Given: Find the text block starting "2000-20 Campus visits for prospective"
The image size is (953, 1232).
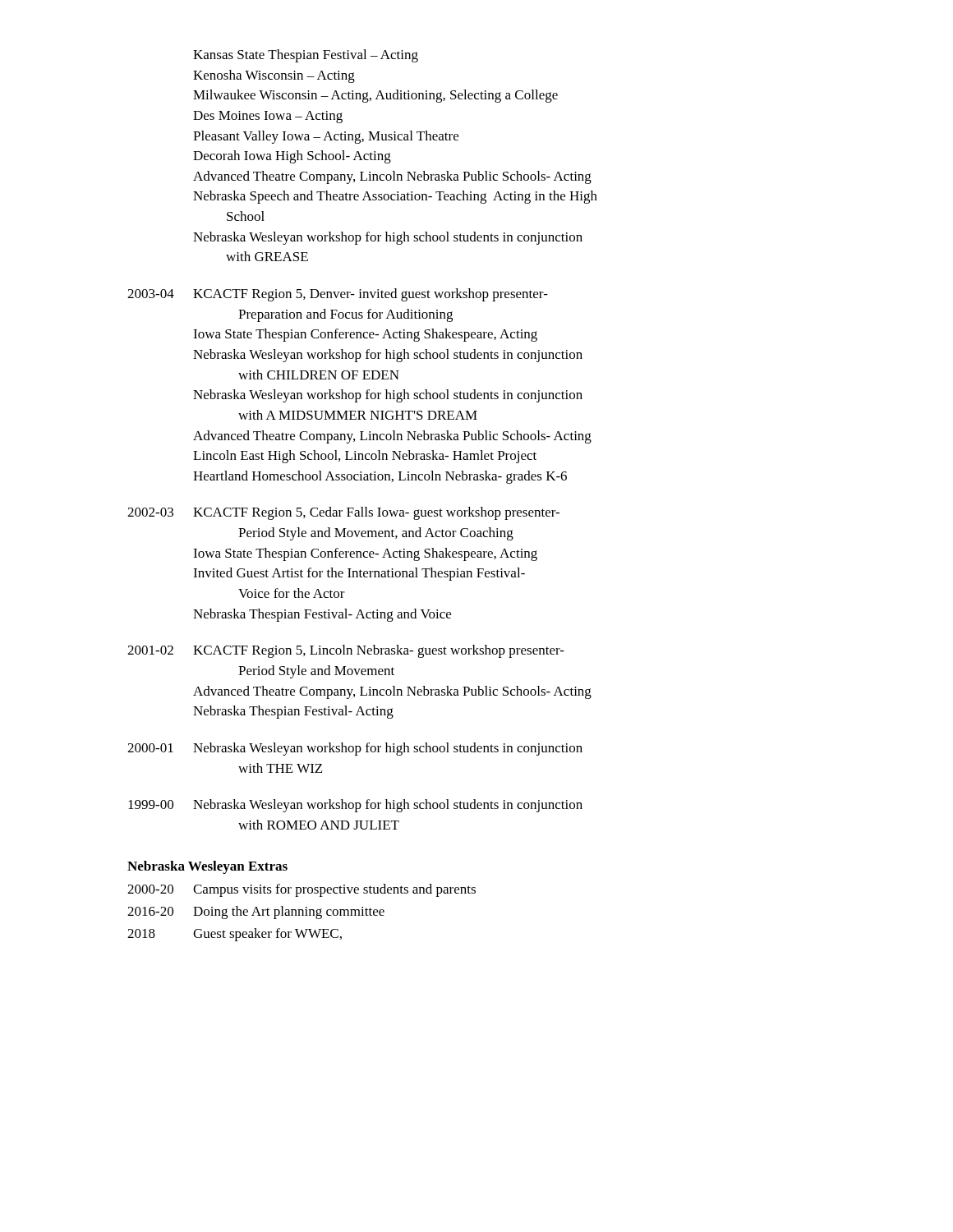Looking at the screenshot, I should pos(485,890).
